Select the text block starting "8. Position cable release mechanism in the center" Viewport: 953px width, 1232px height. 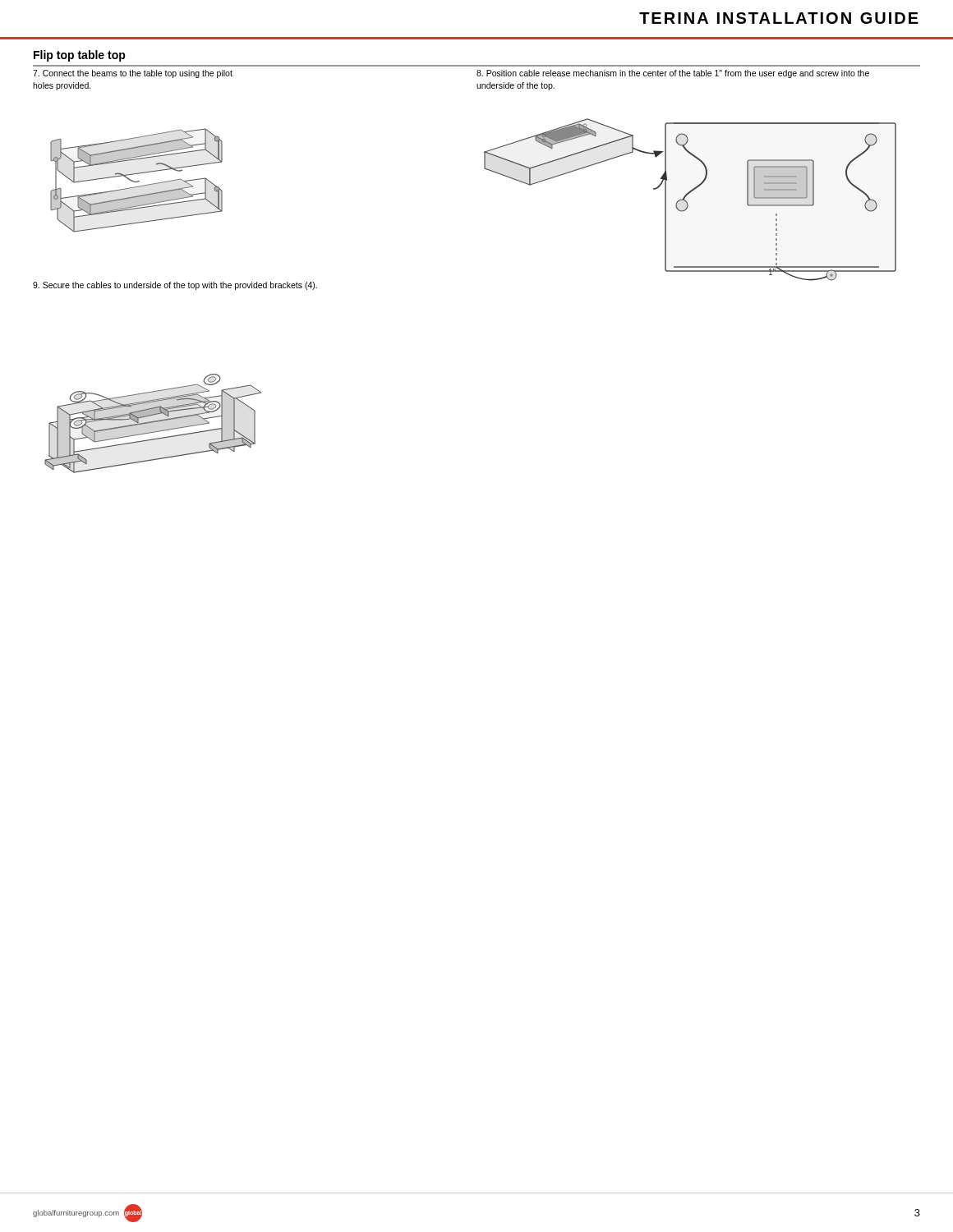tap(673, 79)
